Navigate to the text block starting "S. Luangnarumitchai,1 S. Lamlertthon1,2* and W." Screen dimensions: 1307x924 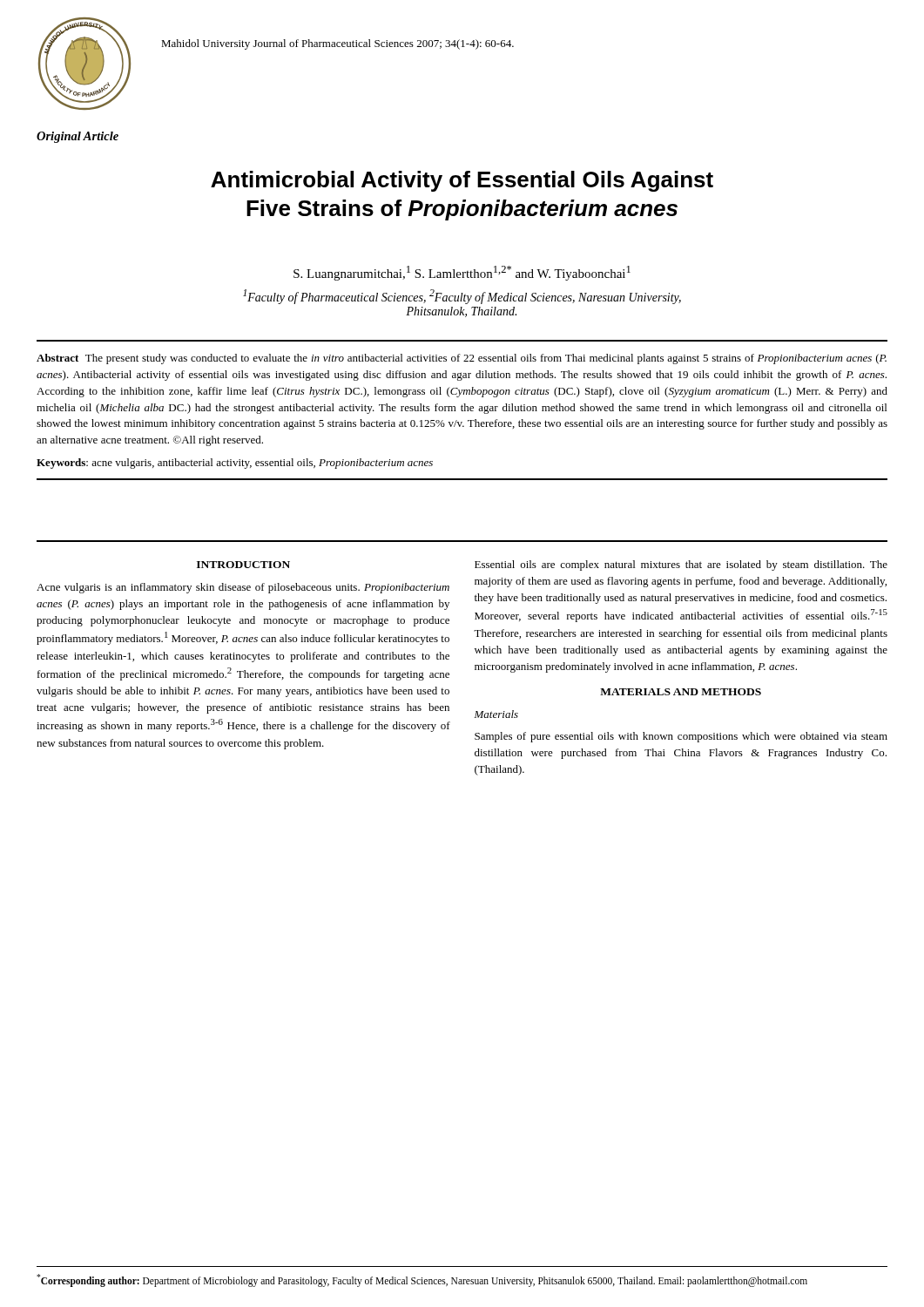point(462,272)
